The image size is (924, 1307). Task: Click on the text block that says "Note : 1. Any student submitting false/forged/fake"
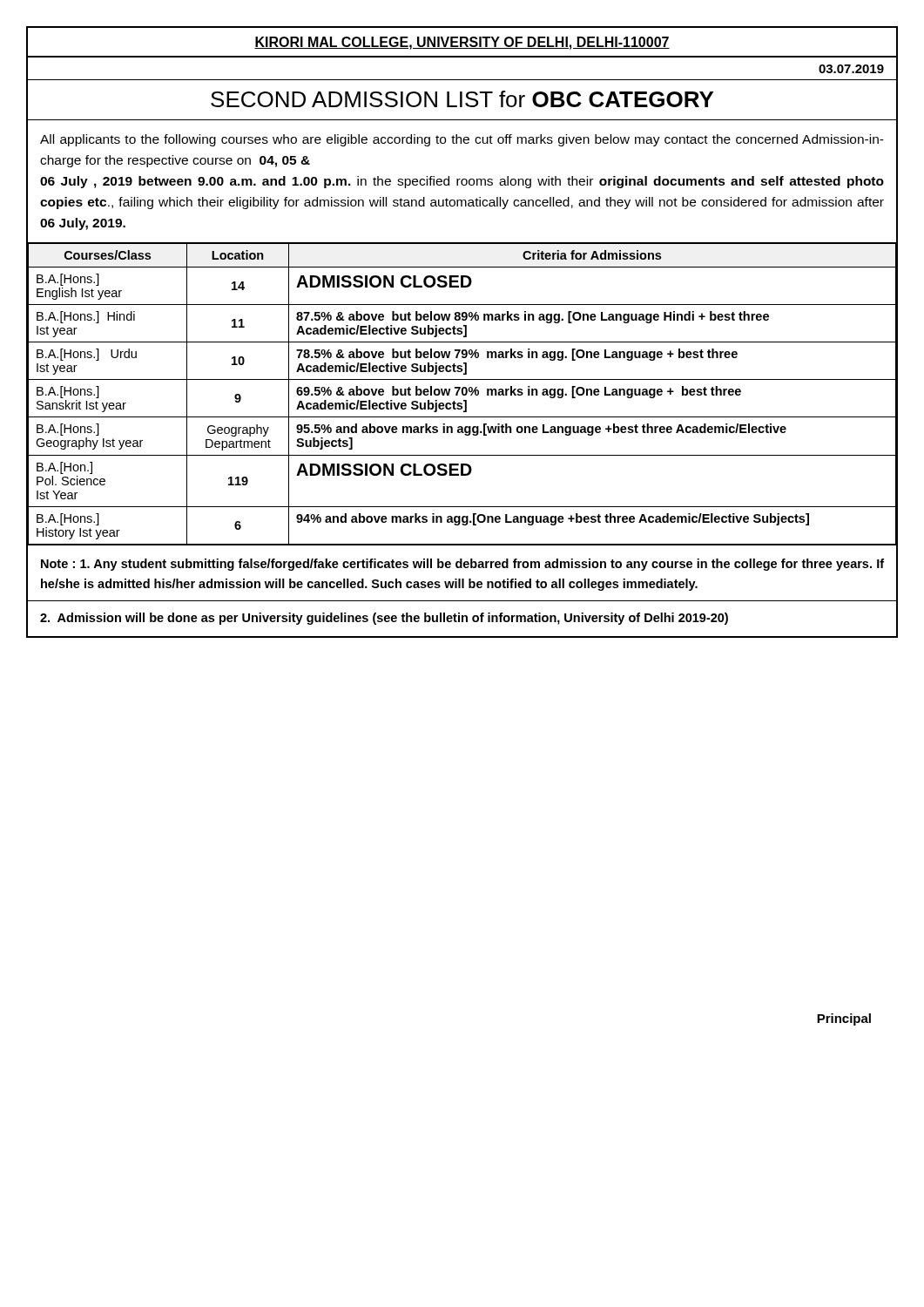pos(462,574)
